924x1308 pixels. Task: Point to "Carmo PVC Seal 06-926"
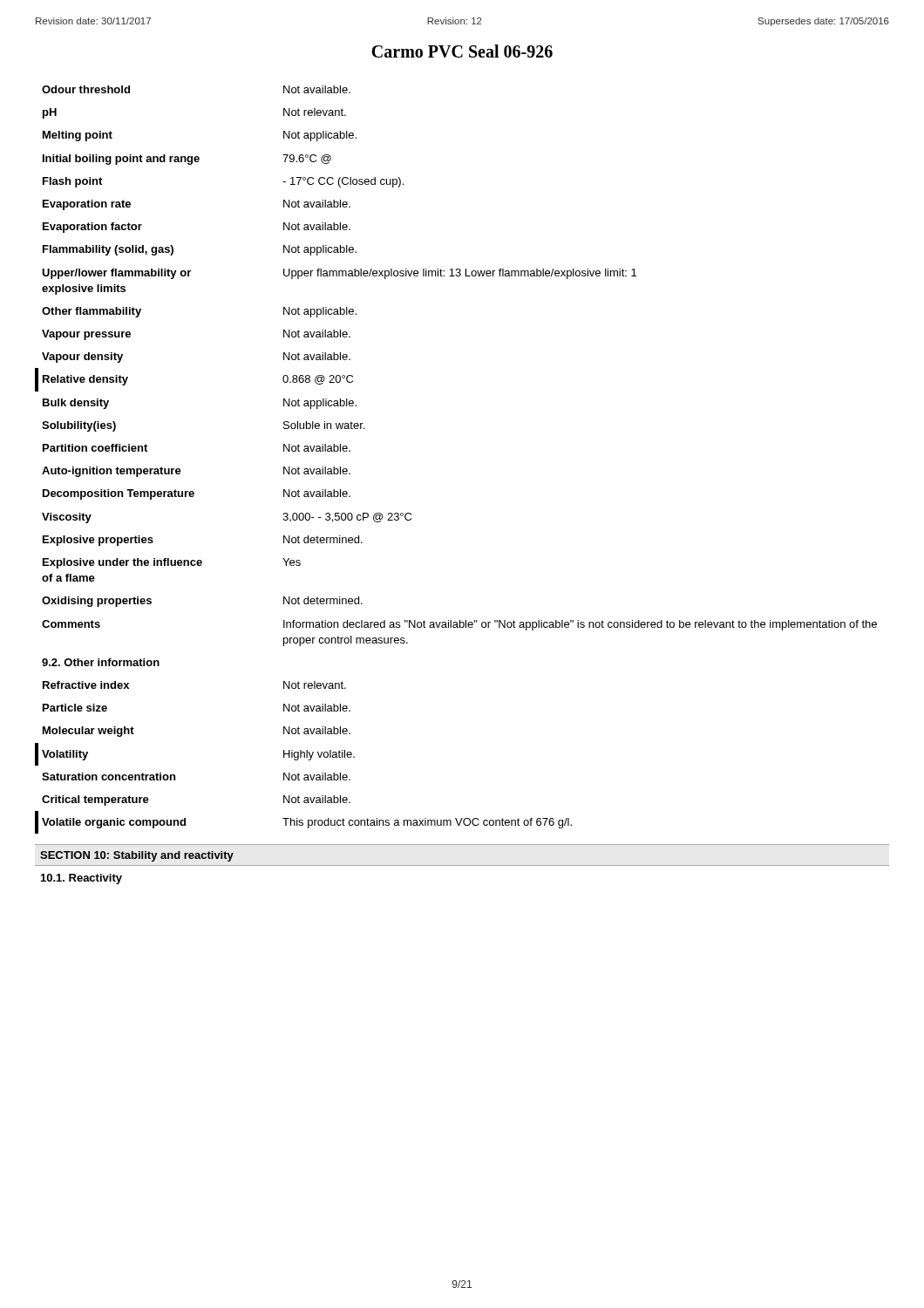tap(462, 52)
